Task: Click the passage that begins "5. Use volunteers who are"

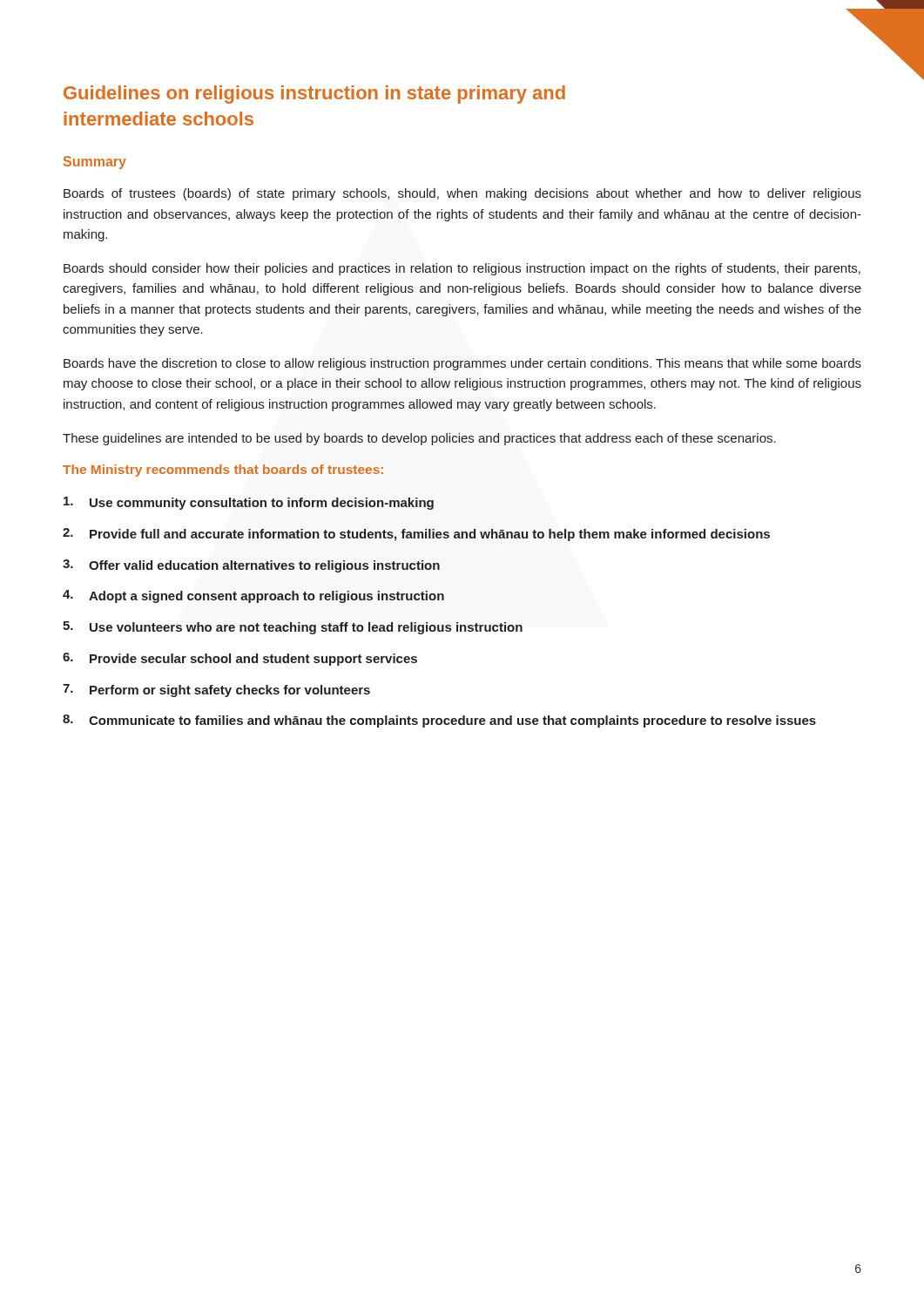Action: click(462, 627)
